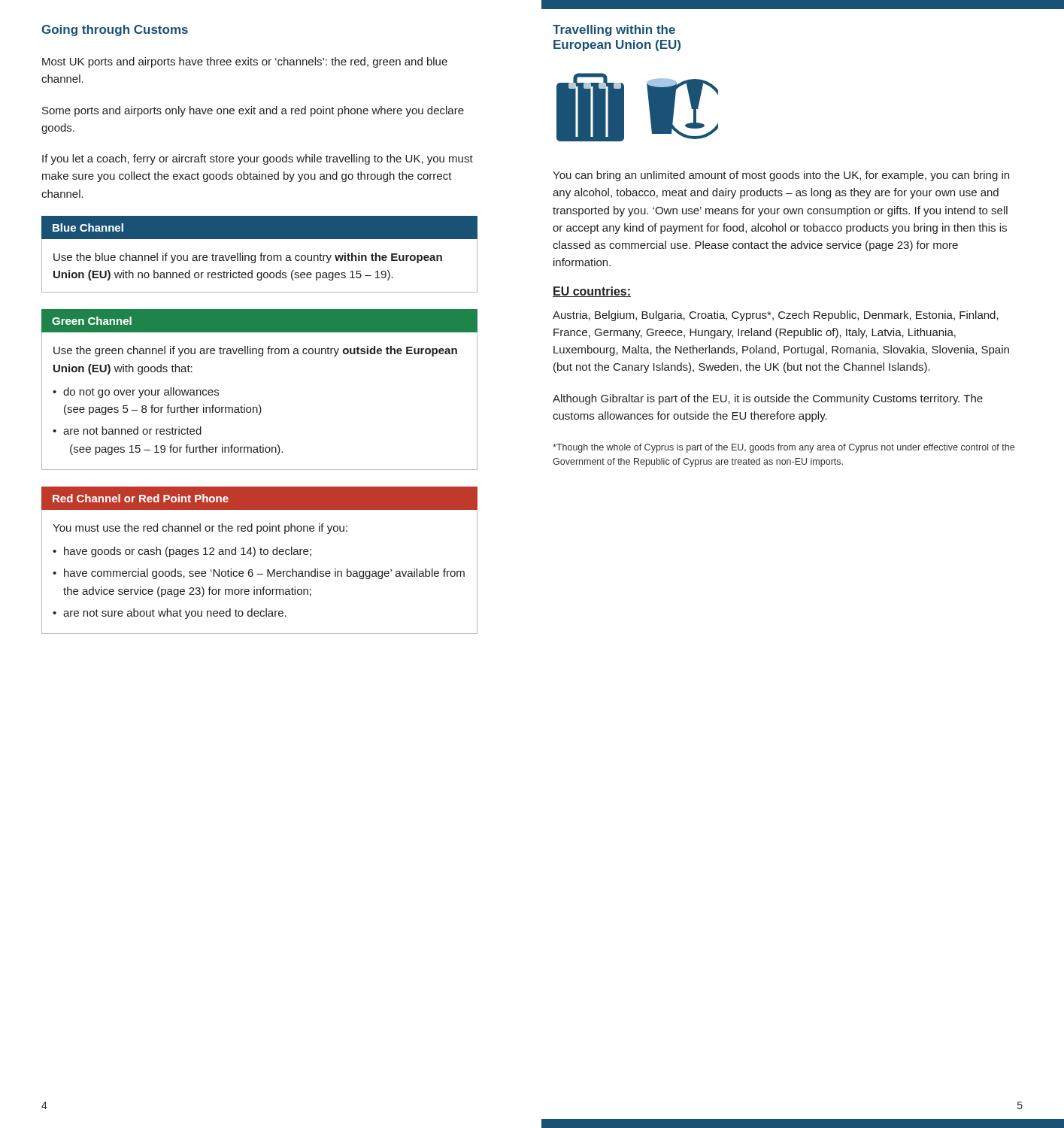Select the section header containing "Blue Channel"
This screenshot has width=1064, height=1128.
[x=88, y=227]
